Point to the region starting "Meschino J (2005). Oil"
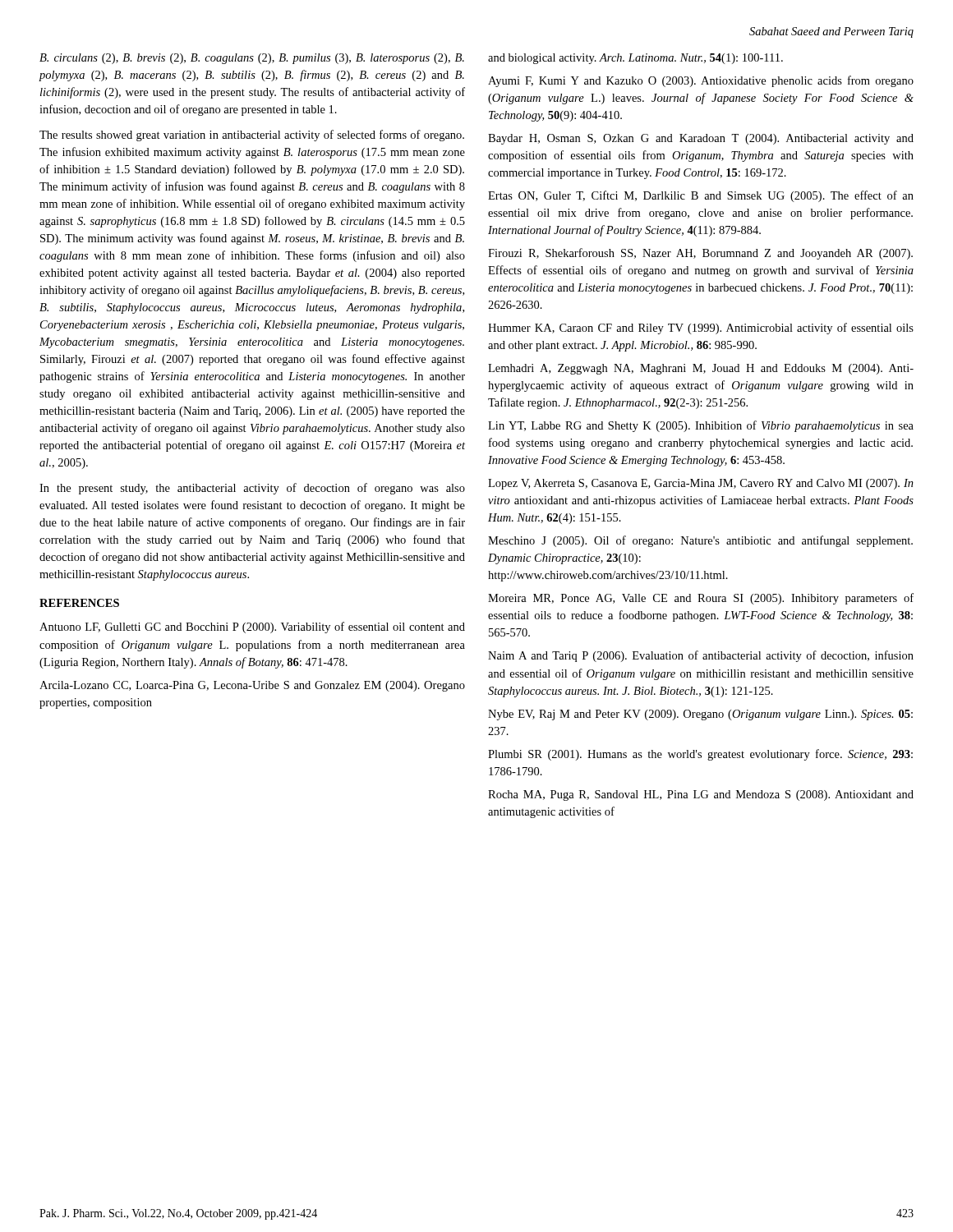Viewport: 953px width, 1232px height. click(700, 541)
